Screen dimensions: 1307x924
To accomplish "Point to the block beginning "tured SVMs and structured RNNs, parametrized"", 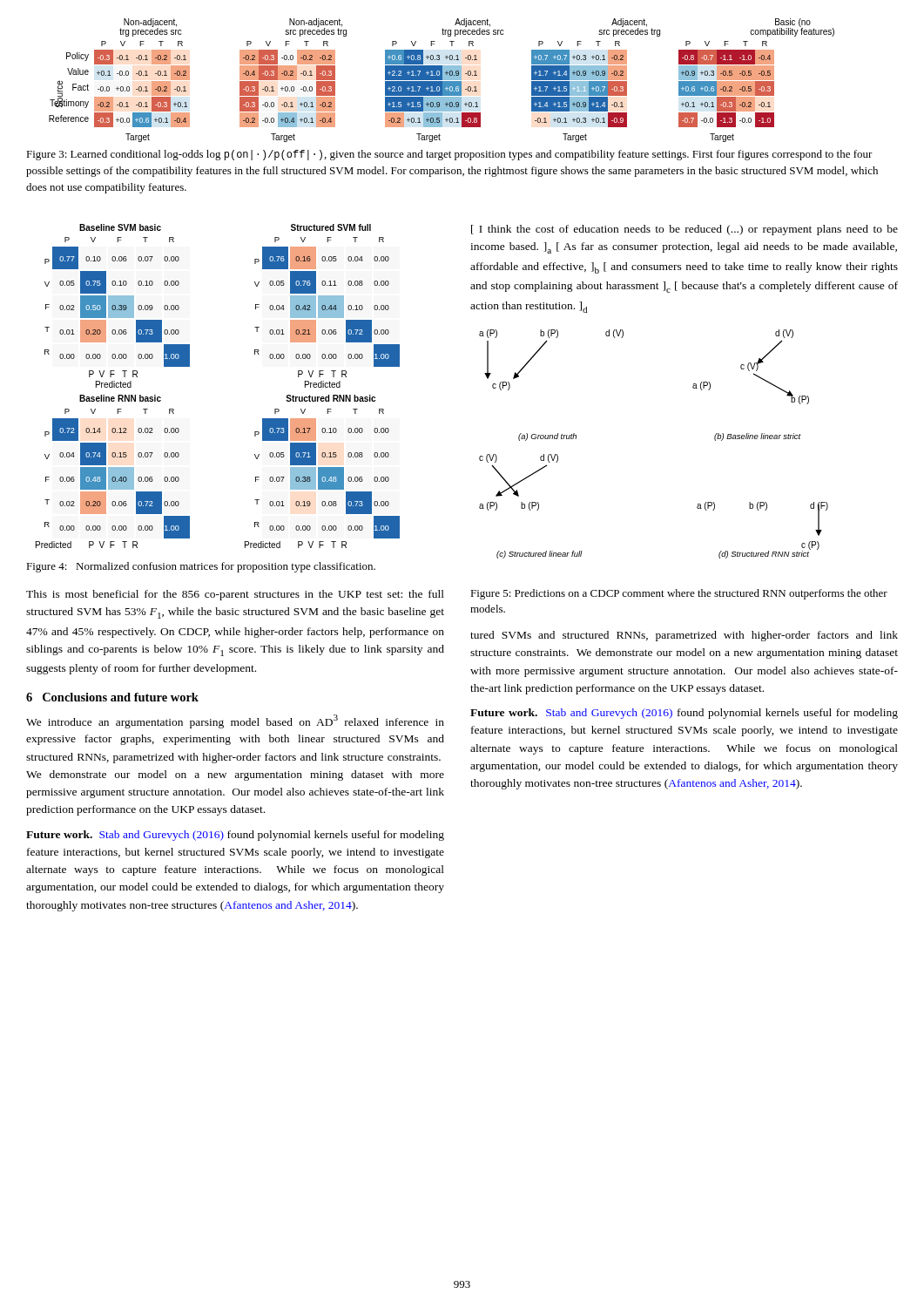I will click(x=684, y=661).
